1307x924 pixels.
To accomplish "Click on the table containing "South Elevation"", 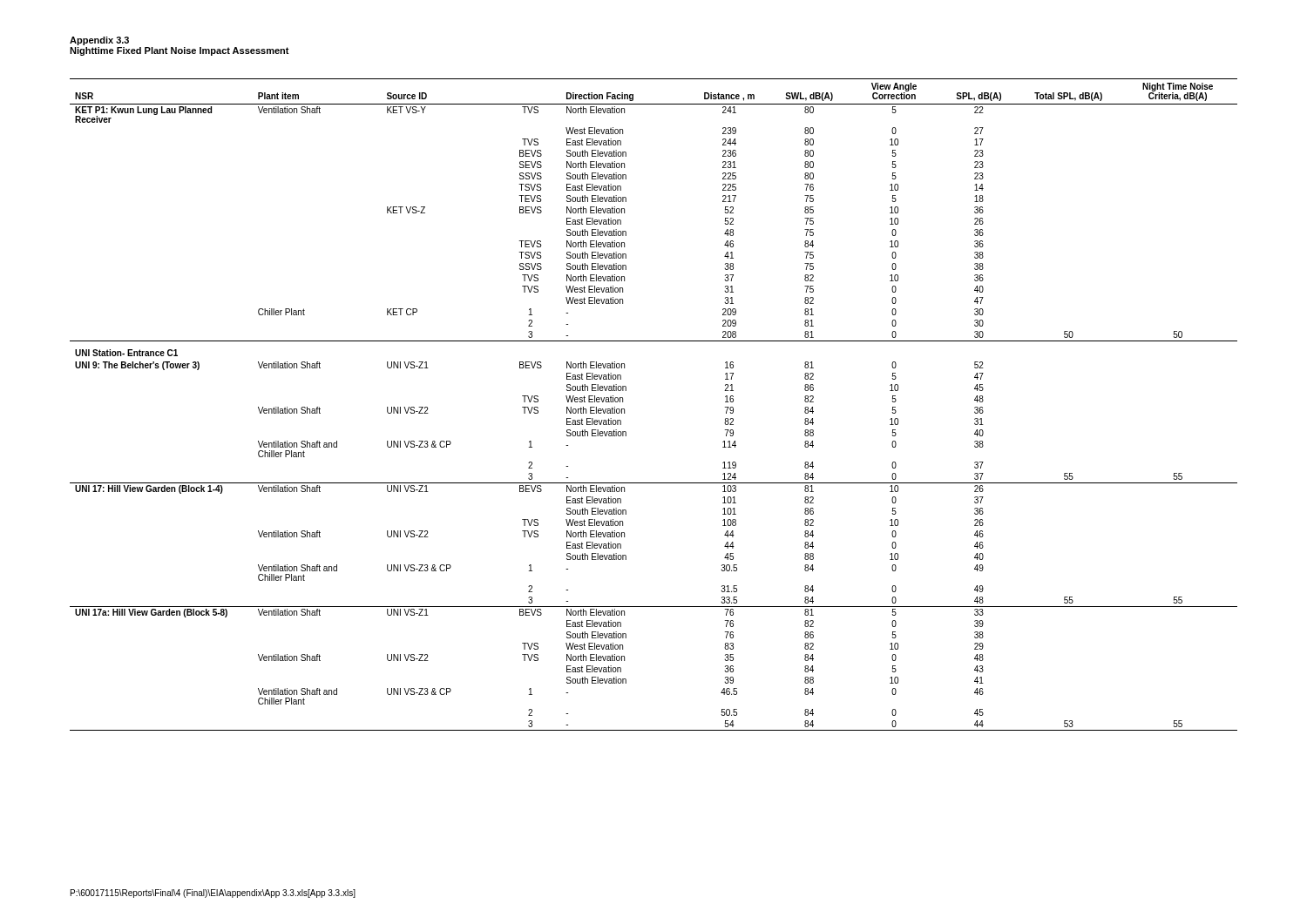I will (654, 405).
